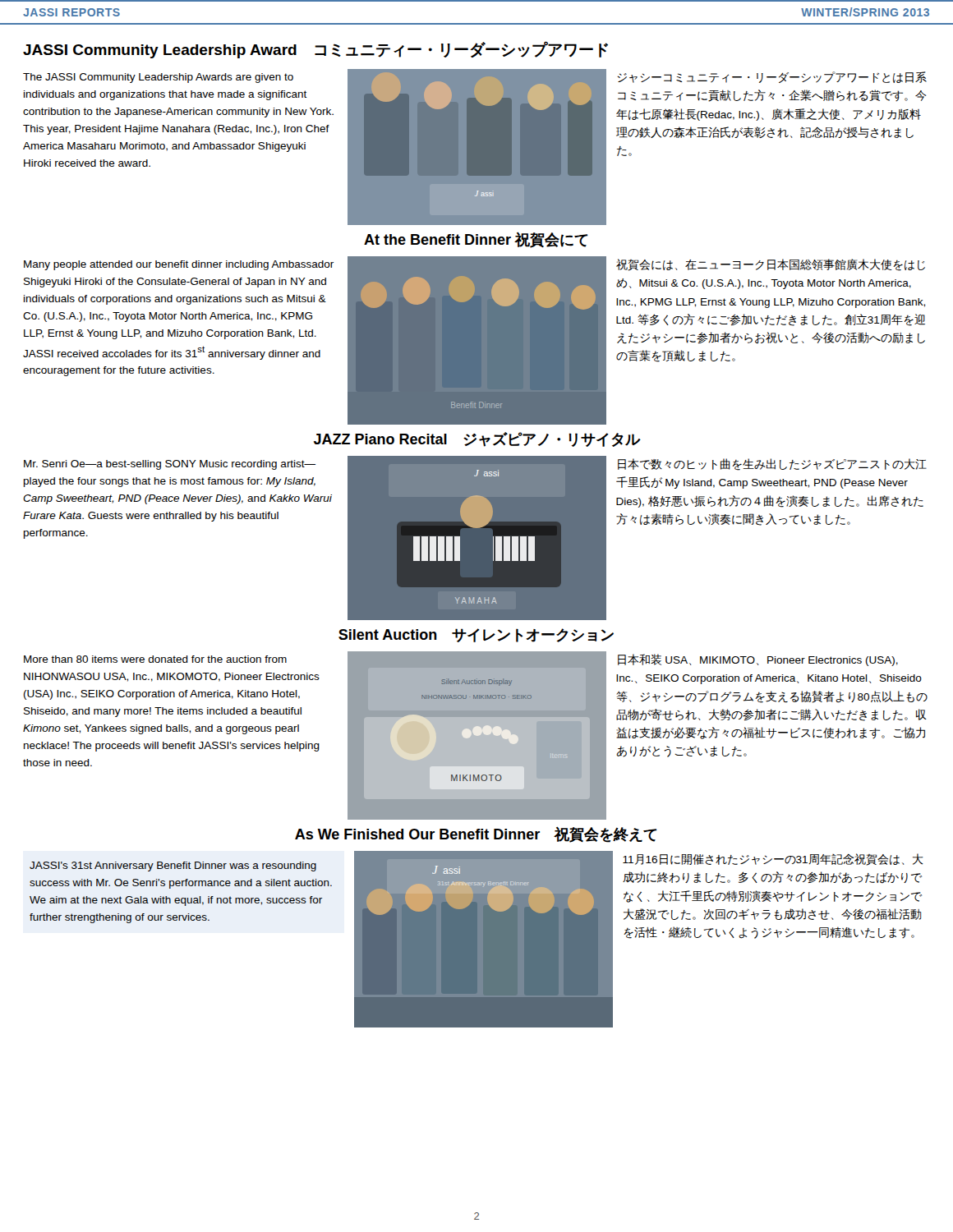Image resolution: width=953 pixels, height=1232 pixels.
Task: Find the region starting "ジャシーコミュニティー・リーダーシップアワードとは日系コミュニティーに貢献した方々・企業へ贈られる賞です。今年は七原肇社長(Redac, Inc.)、廣木重之大使、アメリカ版料理の鉄人の森本正治氏が表彰され、記念品が授与されました。"
Action: (x=771, y=114)
